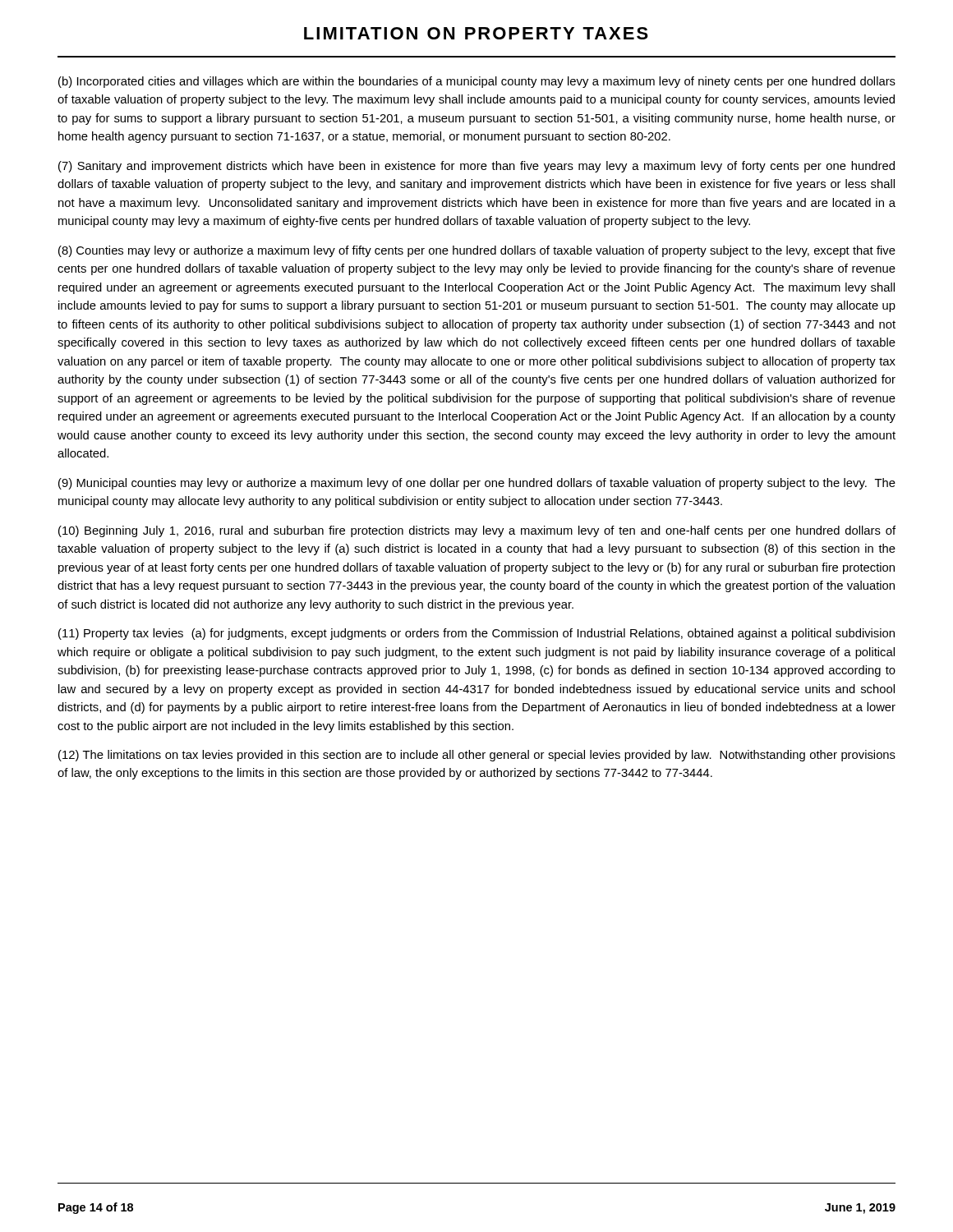Locate the text block with the text "(10) Beginning July 1, 2016,"
Viewport: 953px width, 1232px height.
[476, 567]
